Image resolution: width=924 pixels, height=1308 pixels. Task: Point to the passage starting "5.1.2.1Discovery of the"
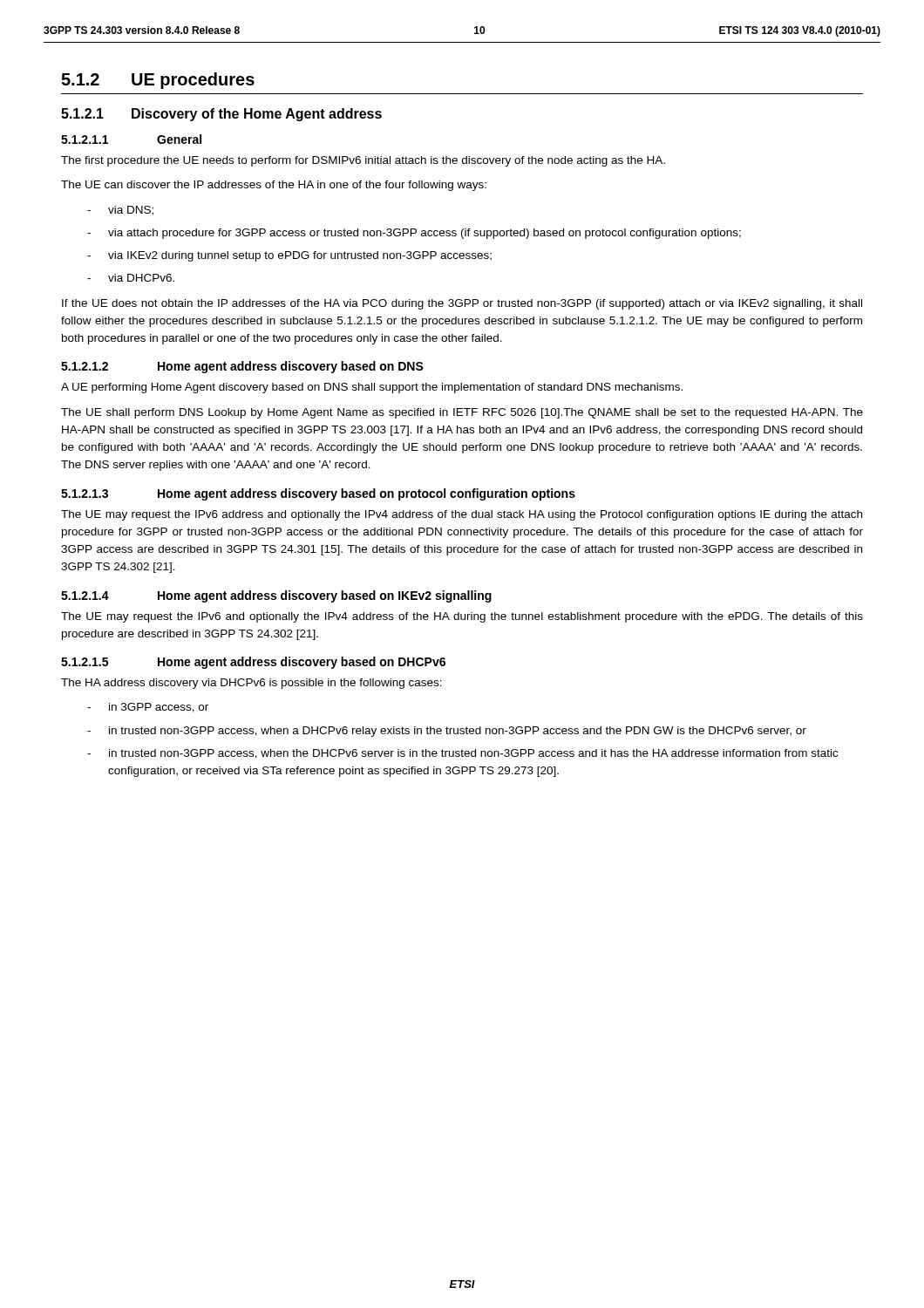(222, 114)
